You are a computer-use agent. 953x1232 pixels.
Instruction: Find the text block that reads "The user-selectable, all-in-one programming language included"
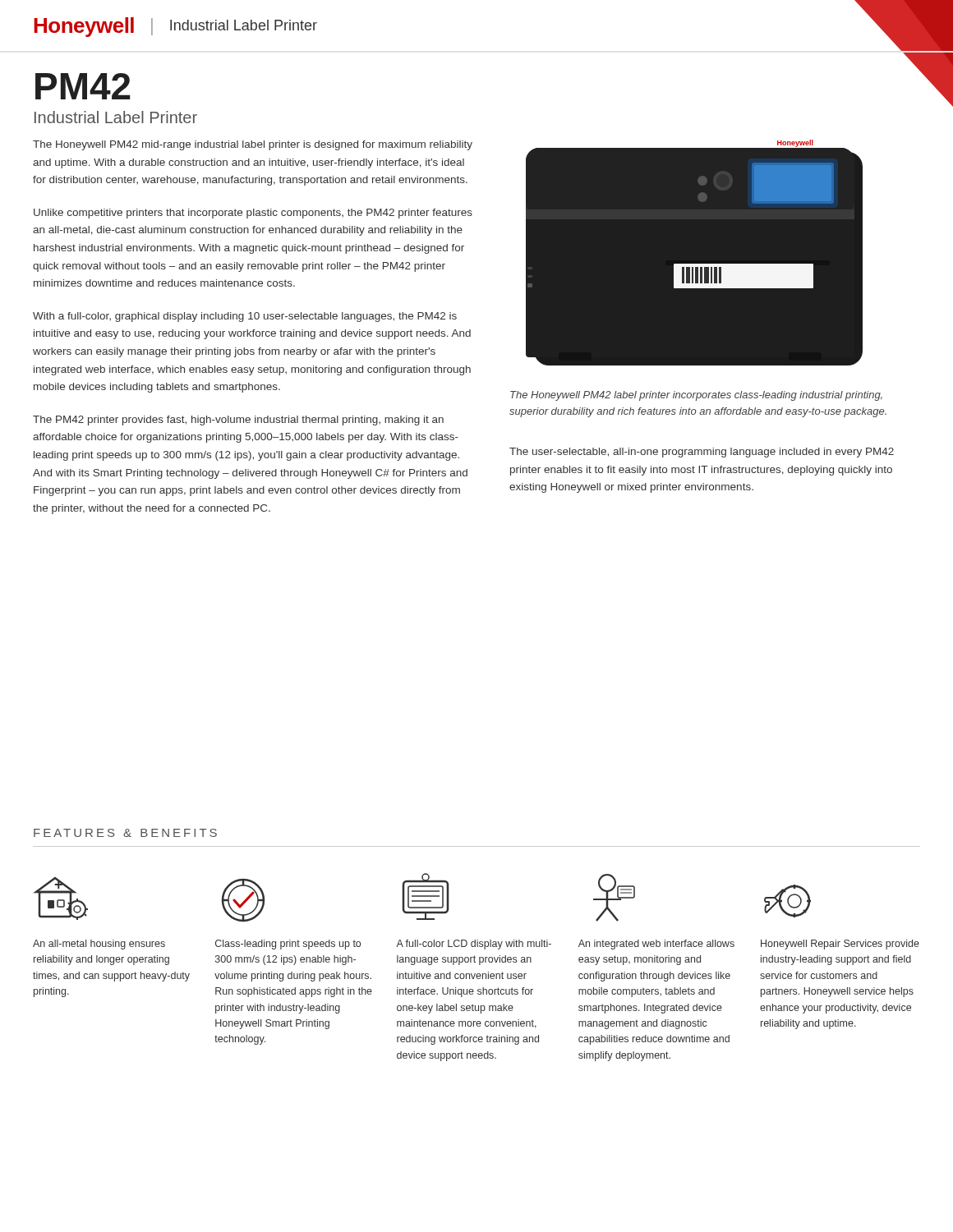pos(702,469)
